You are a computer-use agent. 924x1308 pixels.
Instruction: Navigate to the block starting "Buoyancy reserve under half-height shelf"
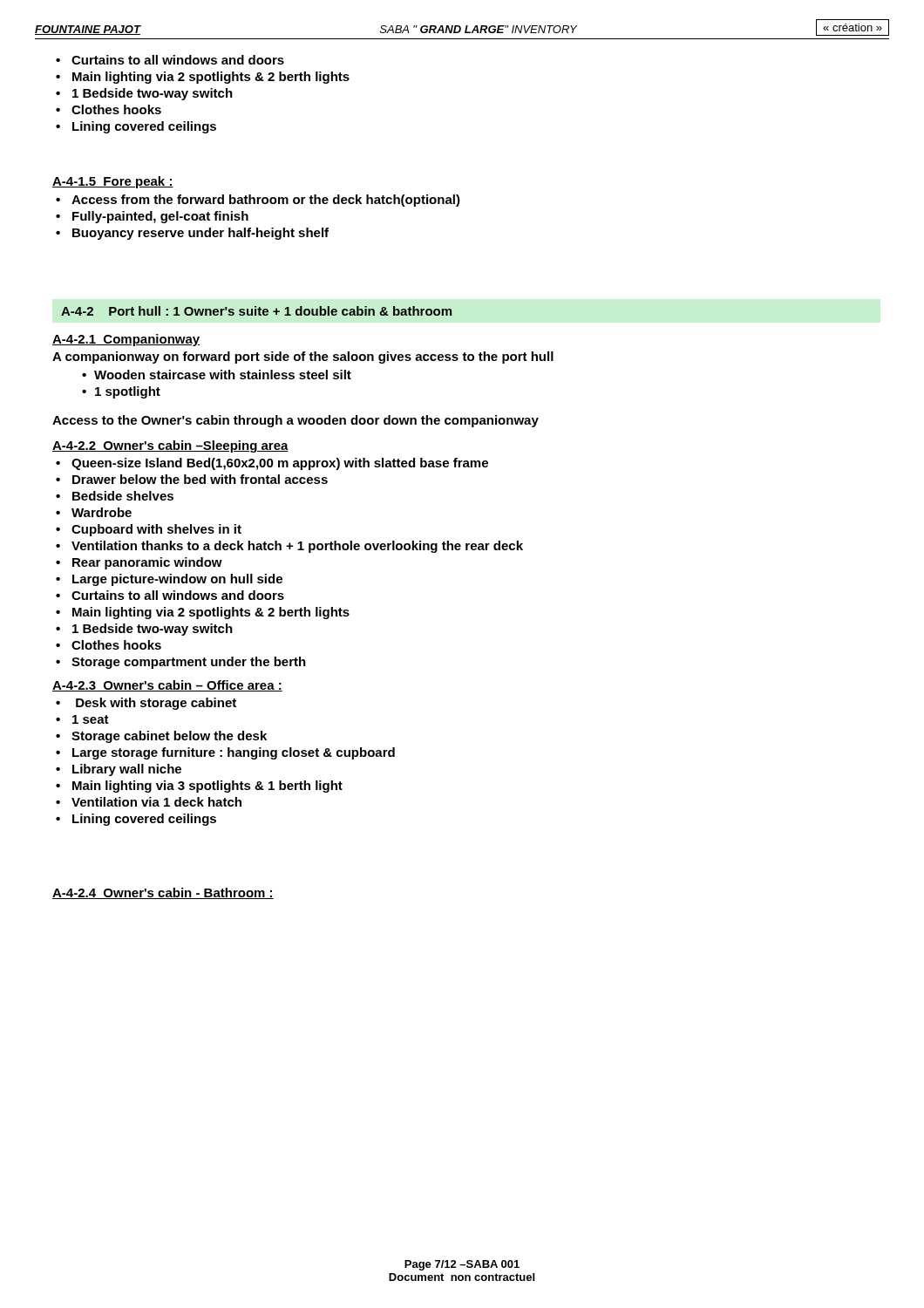pos(200,232)
